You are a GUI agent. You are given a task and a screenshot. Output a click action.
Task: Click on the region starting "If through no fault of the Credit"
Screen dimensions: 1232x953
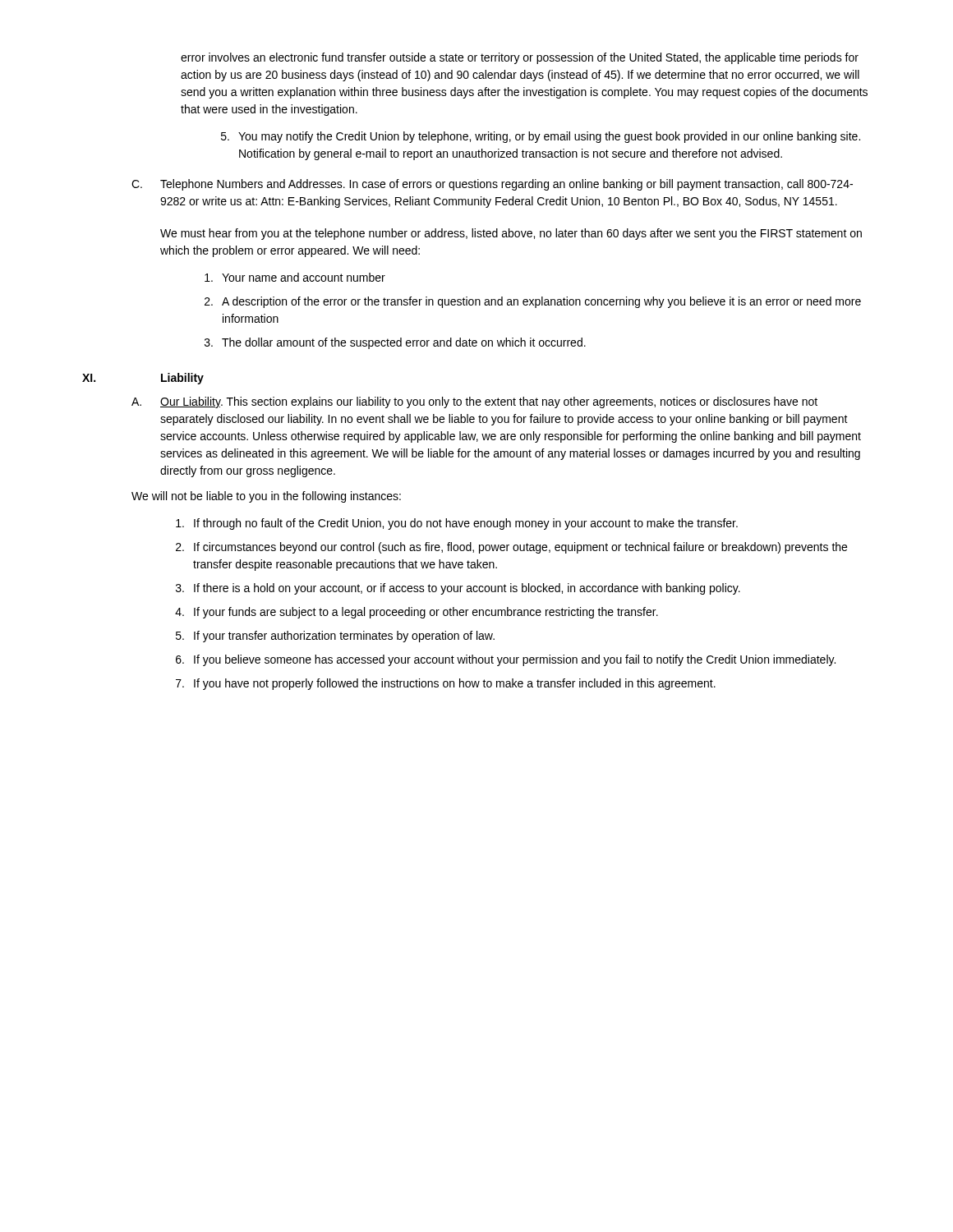coord(516,524)
